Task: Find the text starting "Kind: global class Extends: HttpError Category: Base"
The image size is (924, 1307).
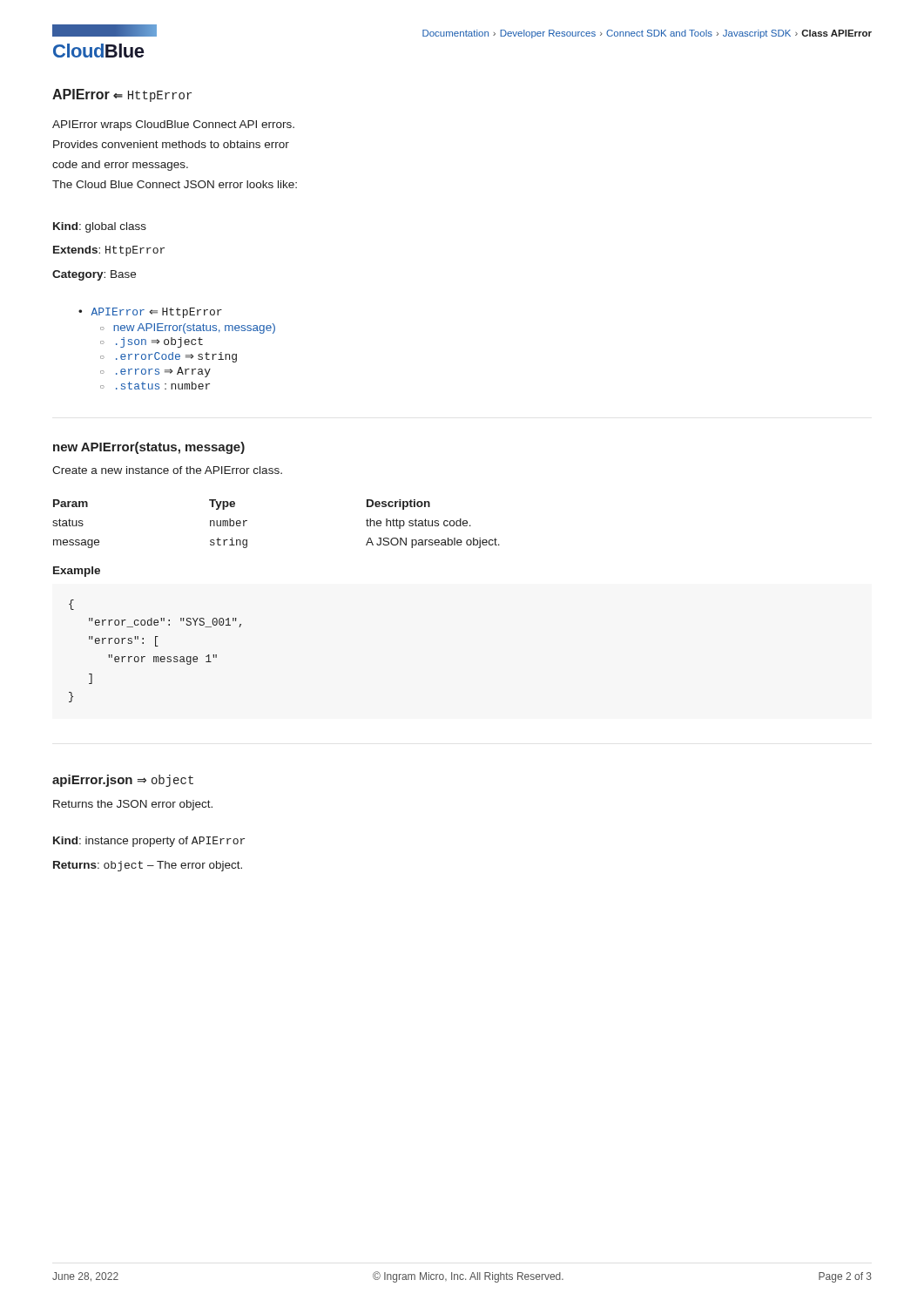Action: (x=109, y=250)
